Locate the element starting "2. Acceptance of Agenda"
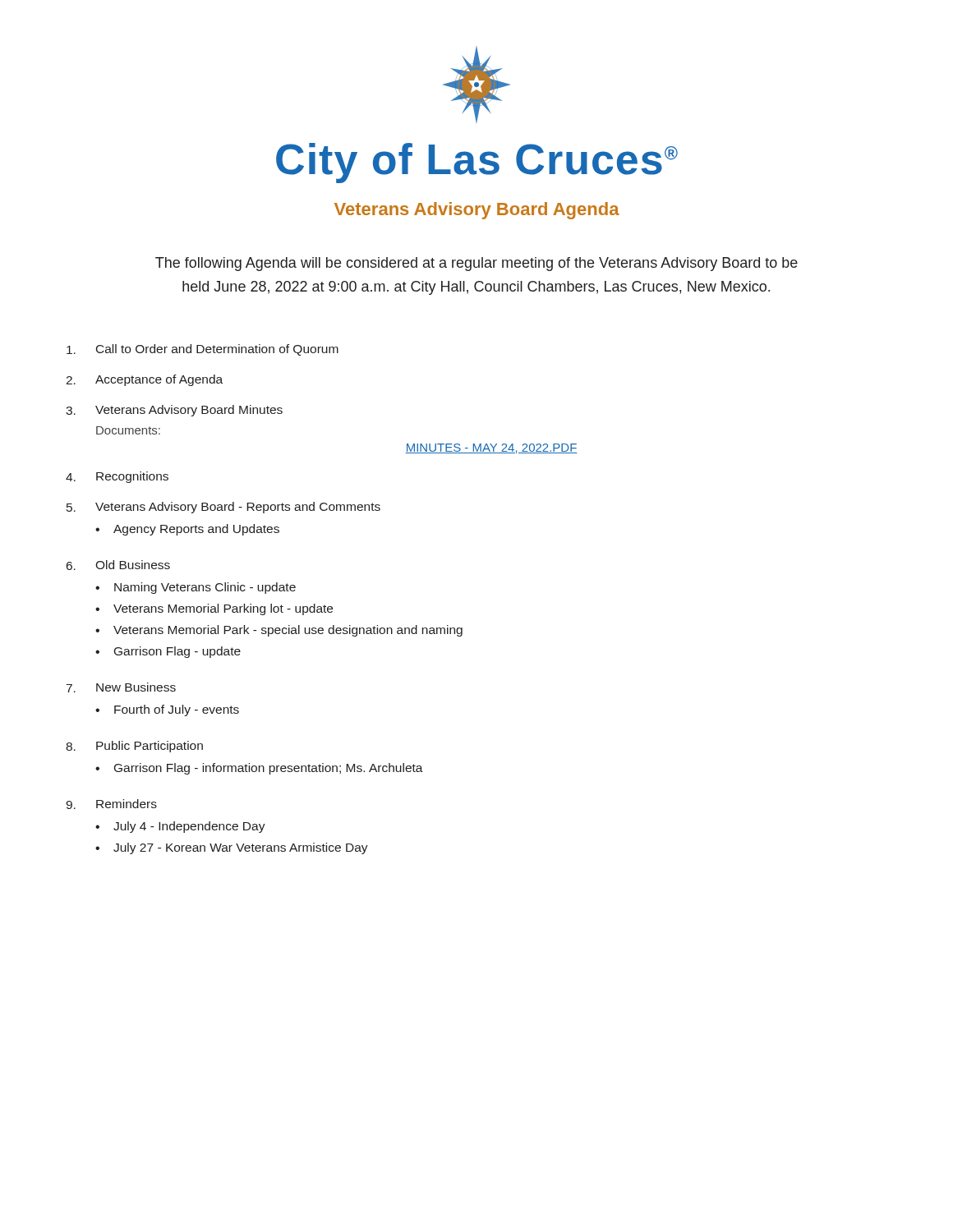This screenshot has width=953, height=1232. (144, 380)
